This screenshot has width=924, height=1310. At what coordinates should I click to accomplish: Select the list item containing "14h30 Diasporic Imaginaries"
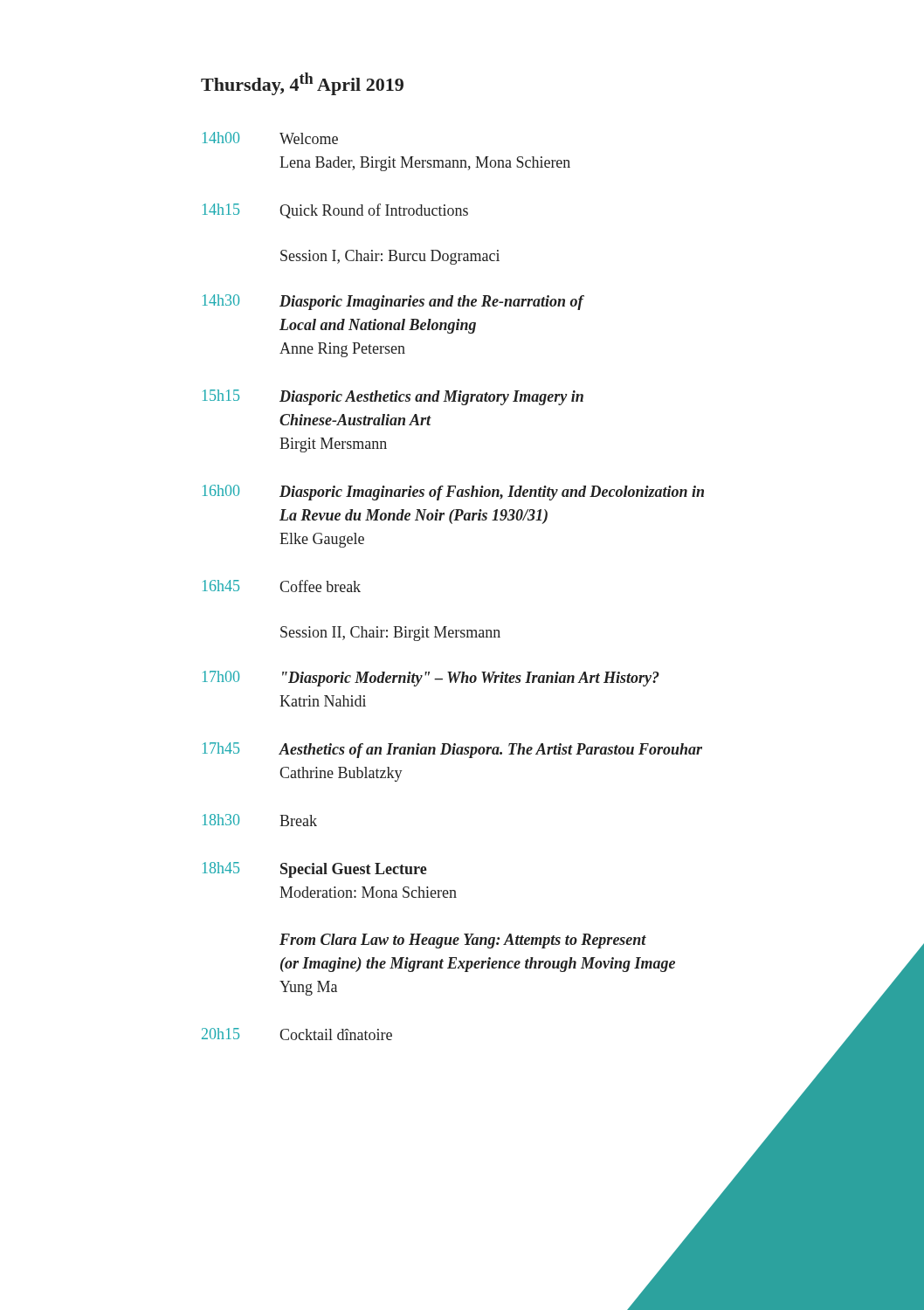(393, 302)
